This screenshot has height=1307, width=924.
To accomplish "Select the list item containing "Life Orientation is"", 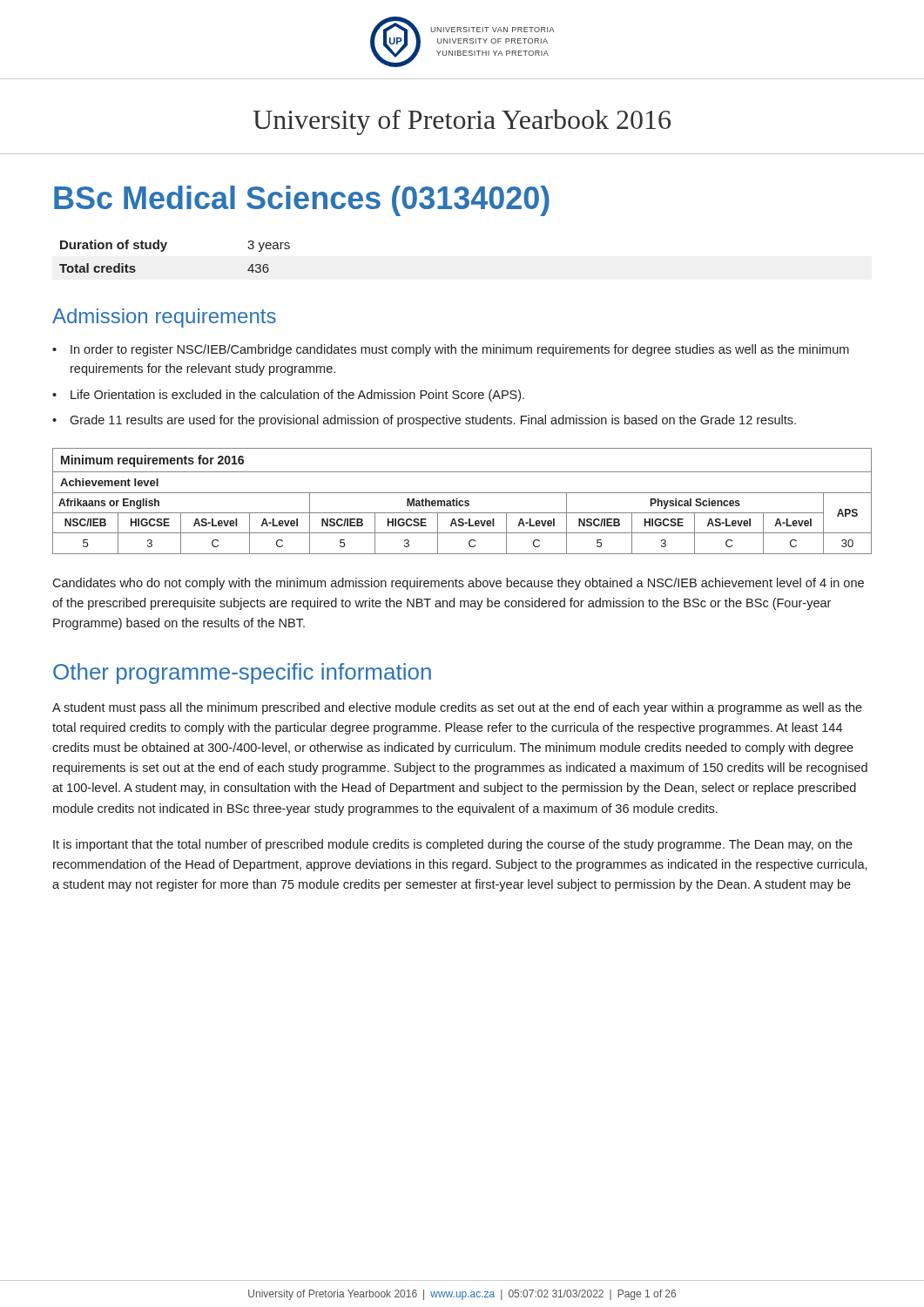I will click(x=297, y=394).
